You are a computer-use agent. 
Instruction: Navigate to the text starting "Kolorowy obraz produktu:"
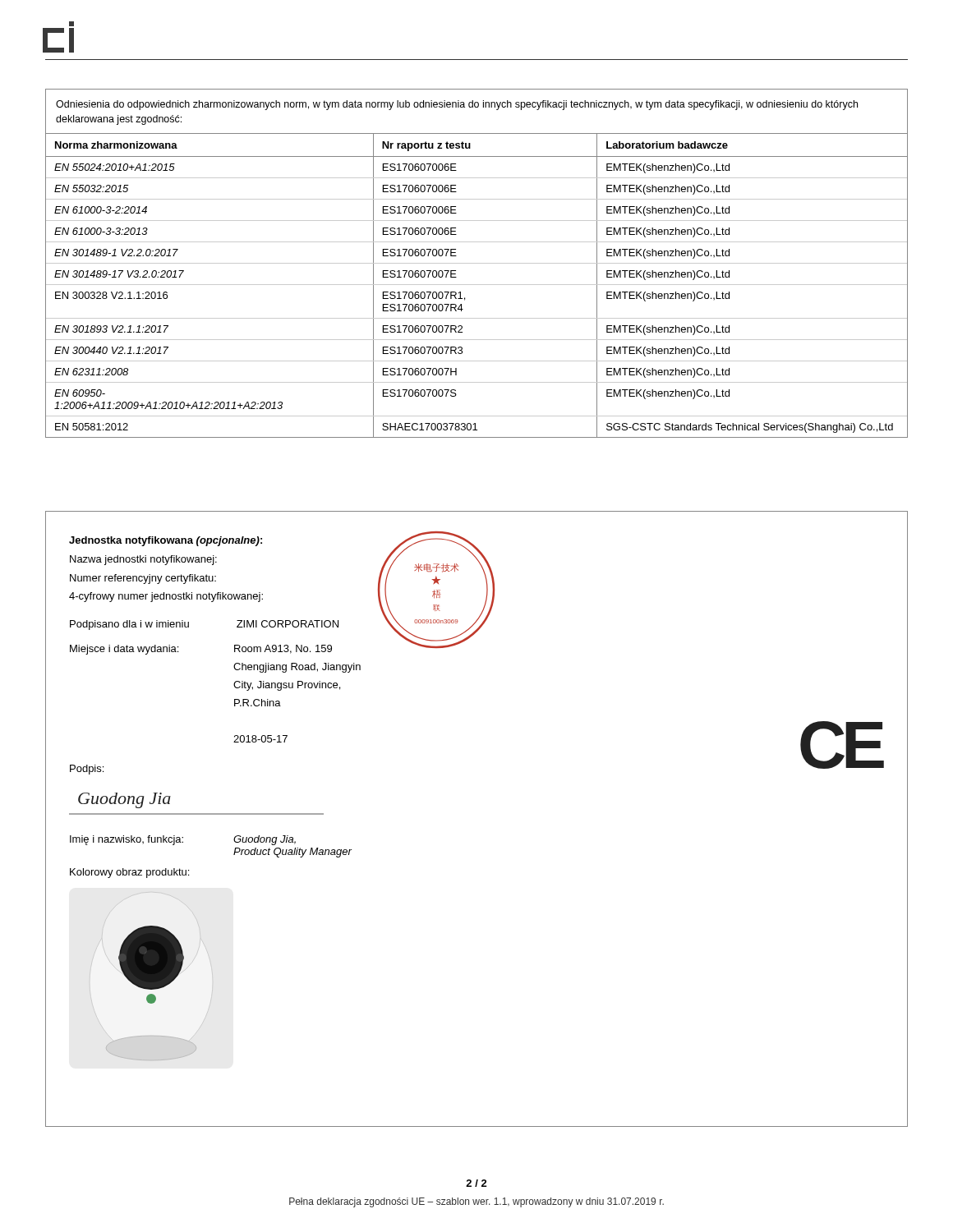[130, 872]
